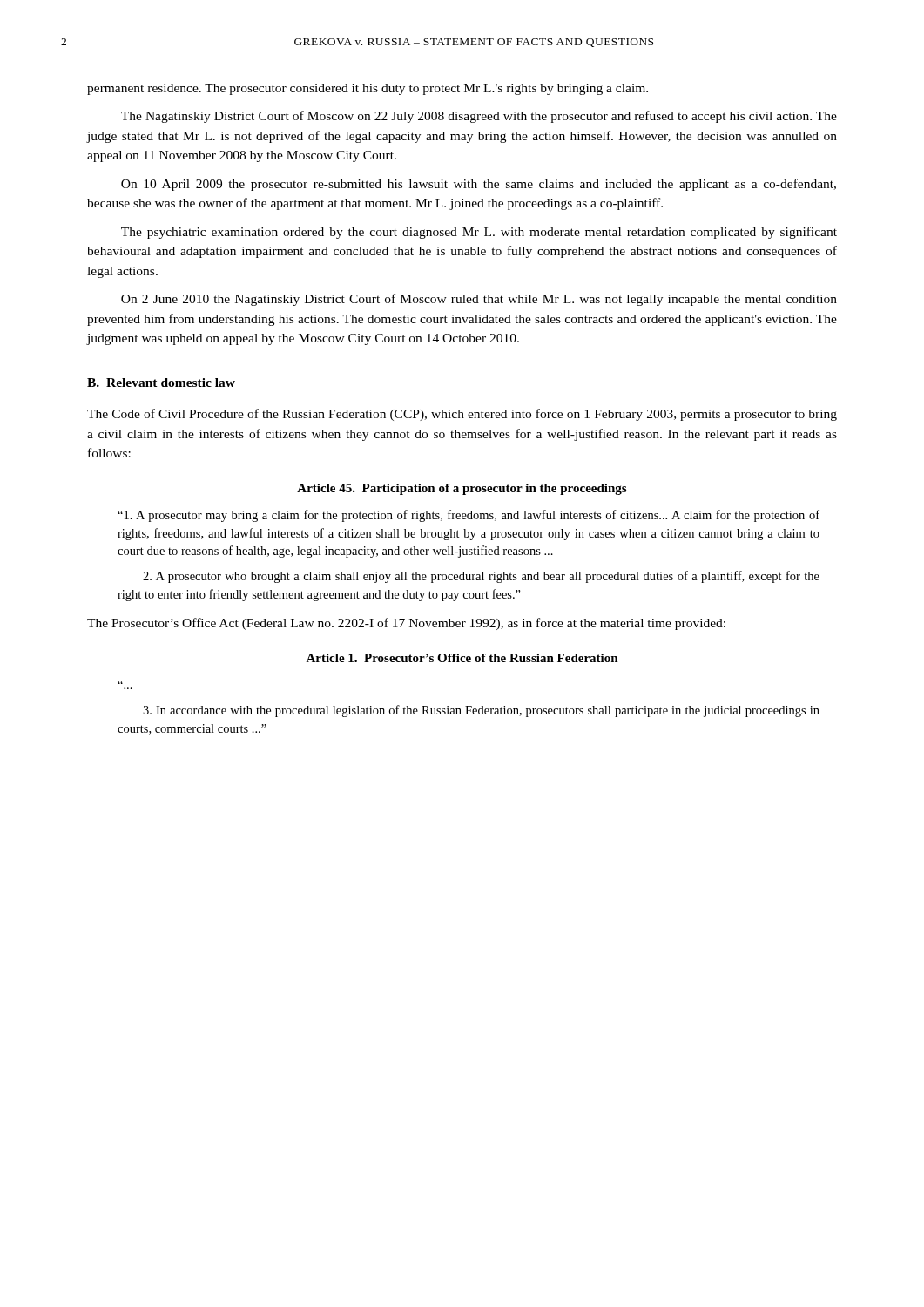Point to the passage starting "Article 45. Participation of a prosecutor"

(x=462, y=488)
